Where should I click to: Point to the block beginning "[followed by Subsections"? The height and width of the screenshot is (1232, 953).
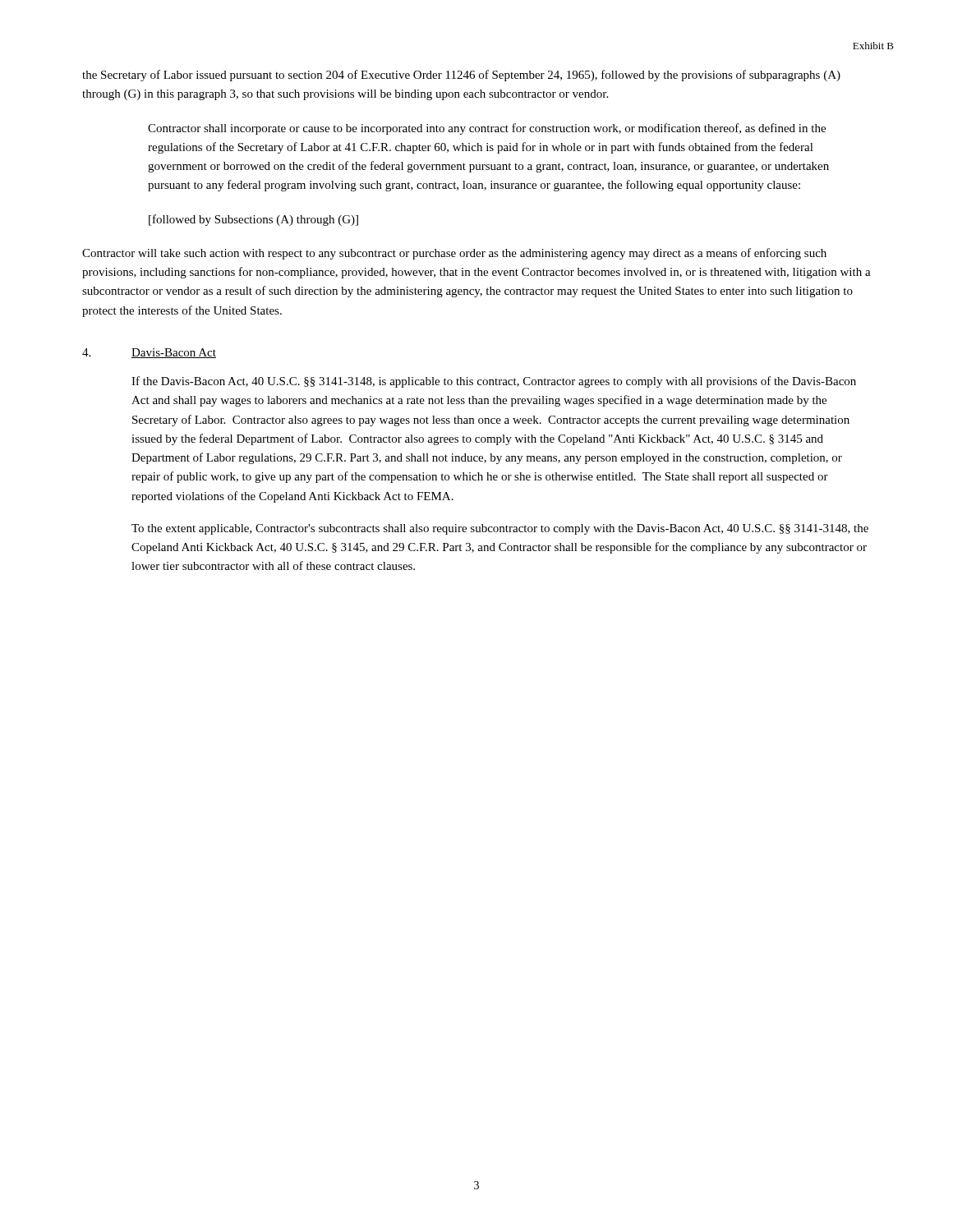click(253, 219)
